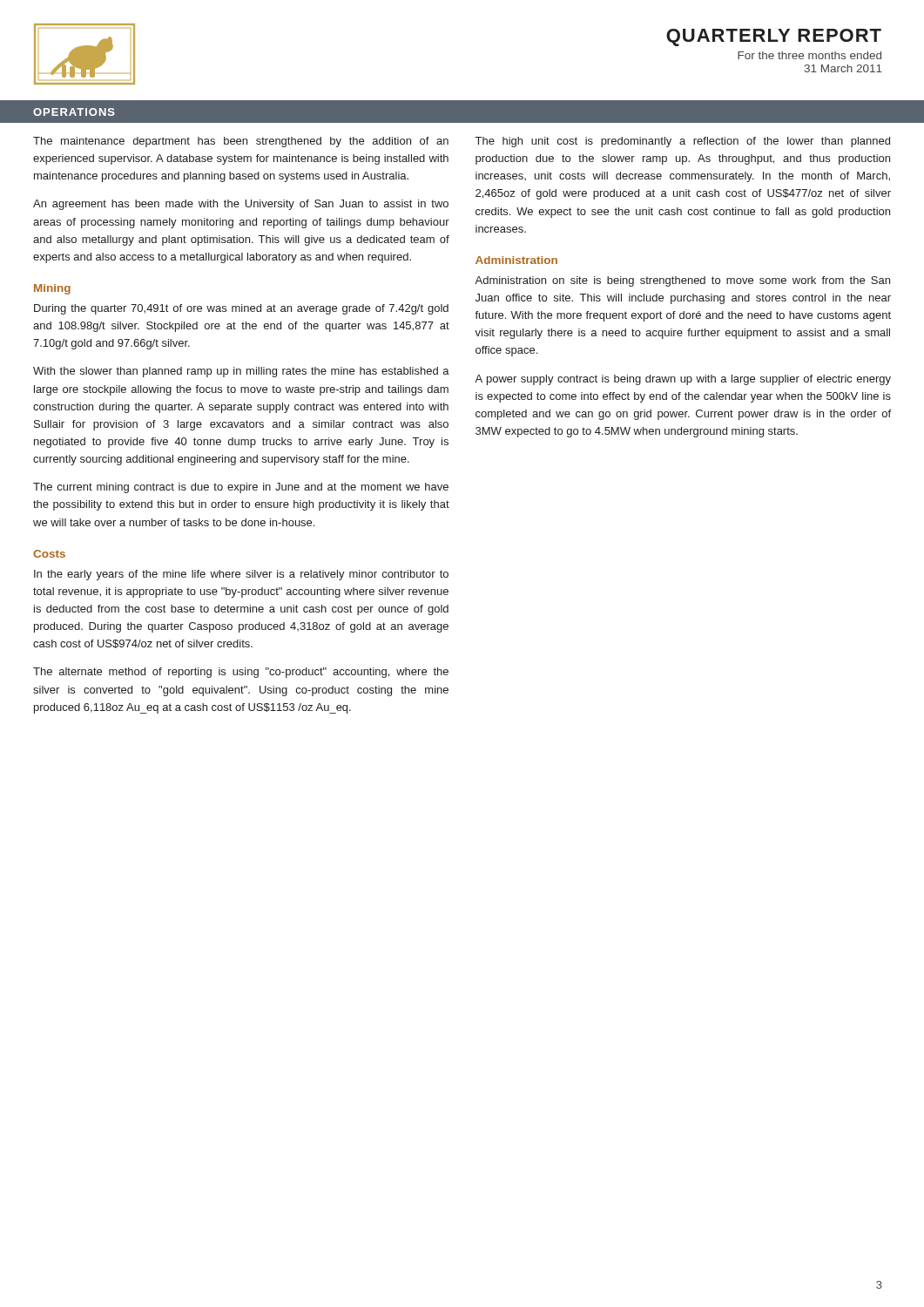This screenshot has height=1307, width=924.
Task: Where is the title that starts "QUARTERLY REPORT For"?
Action: click(x=774, y=50)
